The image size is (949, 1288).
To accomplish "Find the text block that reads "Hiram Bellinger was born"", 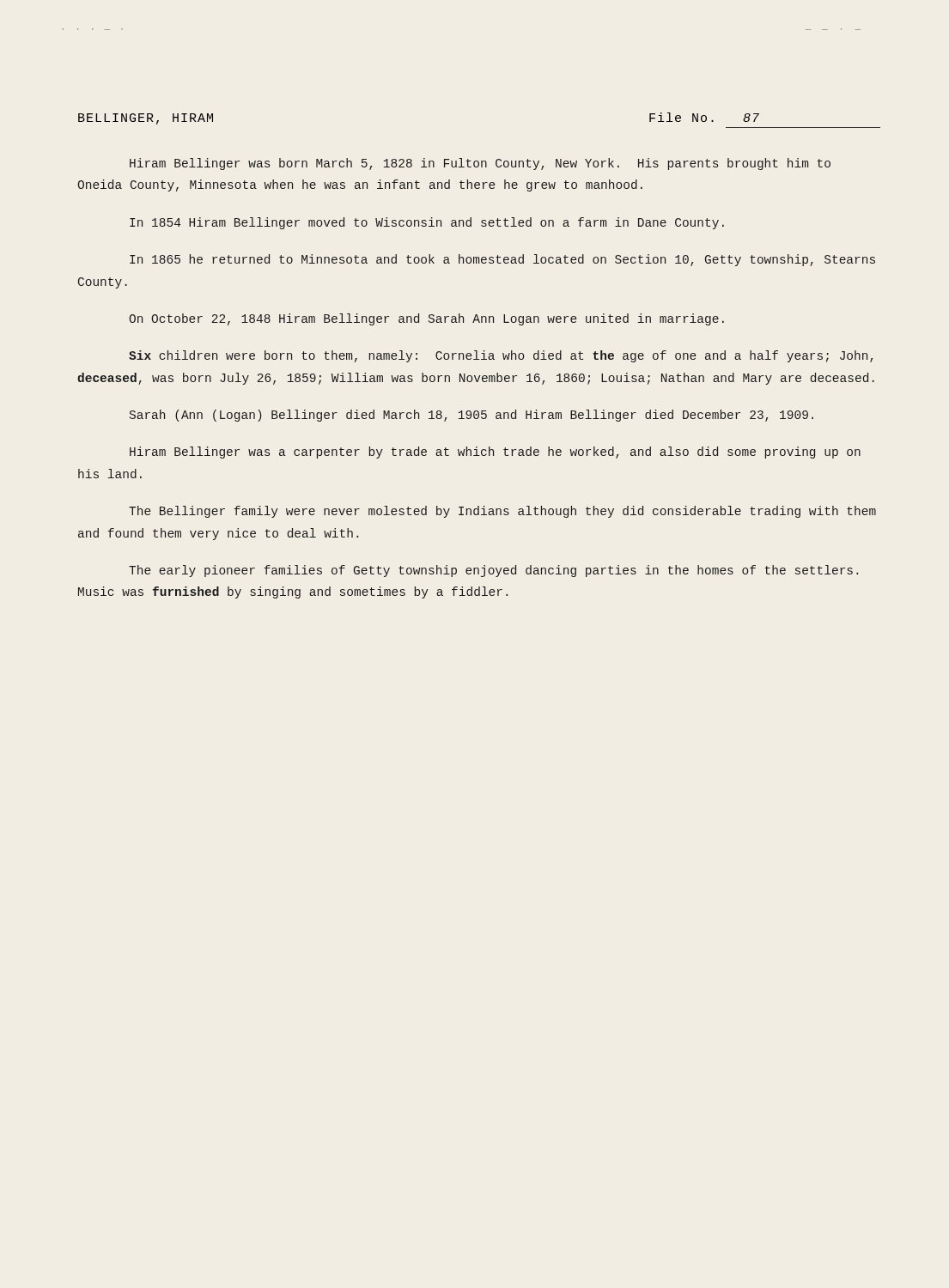I will (454, 175).
